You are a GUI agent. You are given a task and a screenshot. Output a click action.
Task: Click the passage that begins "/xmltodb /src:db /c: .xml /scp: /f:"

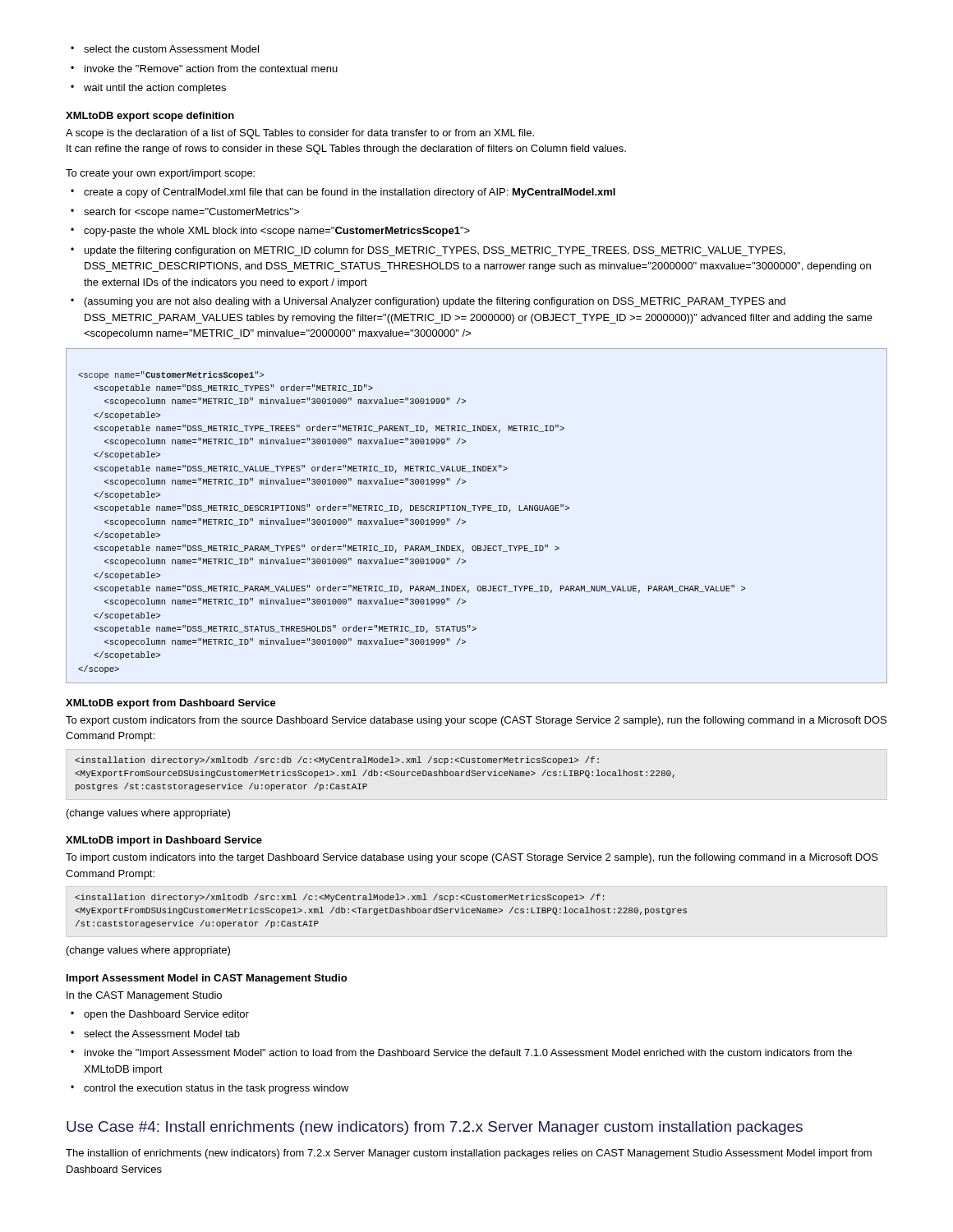476,774
